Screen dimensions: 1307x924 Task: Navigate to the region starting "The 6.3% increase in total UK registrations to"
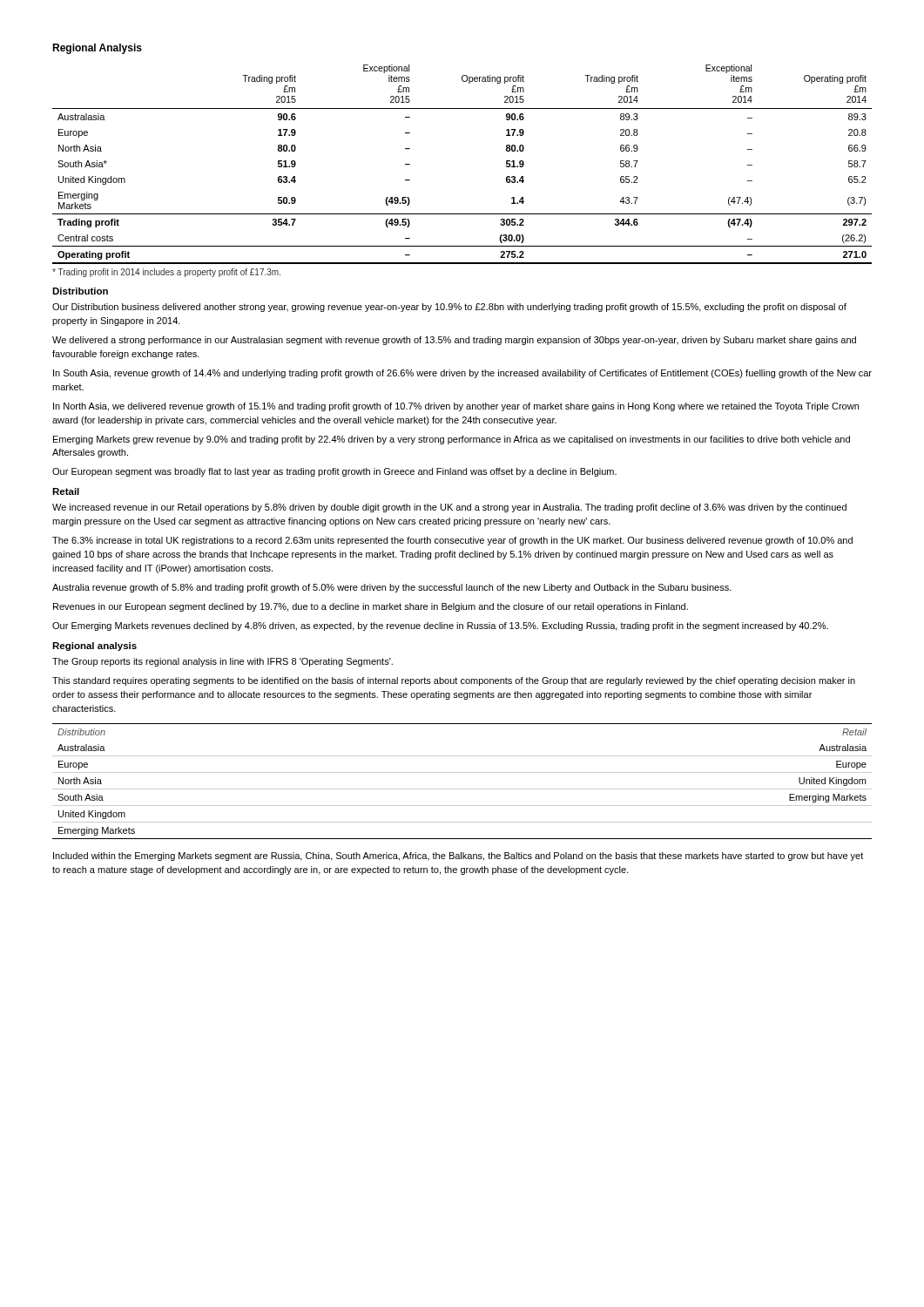[x=453, y=554]
